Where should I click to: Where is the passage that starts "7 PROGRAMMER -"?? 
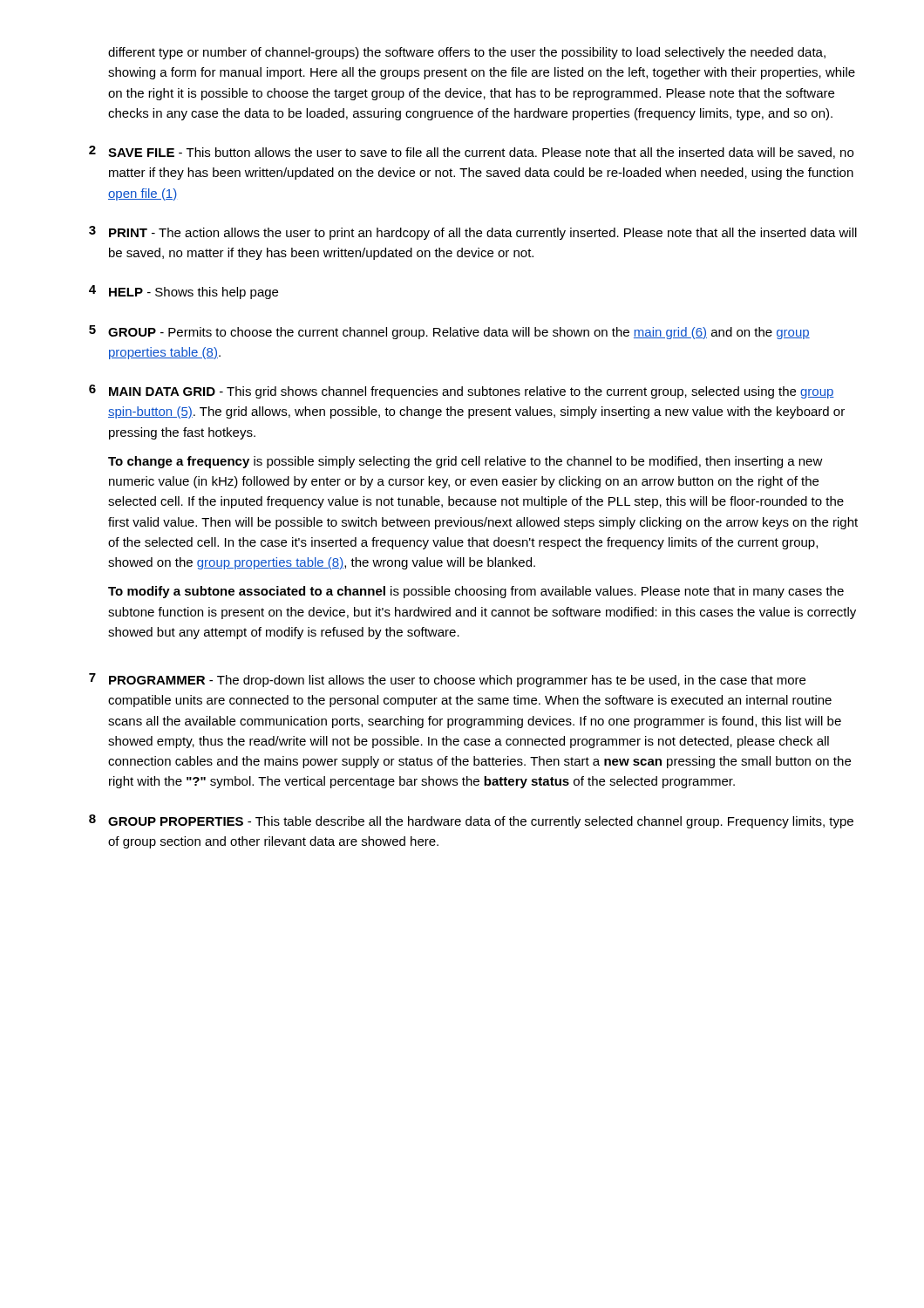pos(462,731)
